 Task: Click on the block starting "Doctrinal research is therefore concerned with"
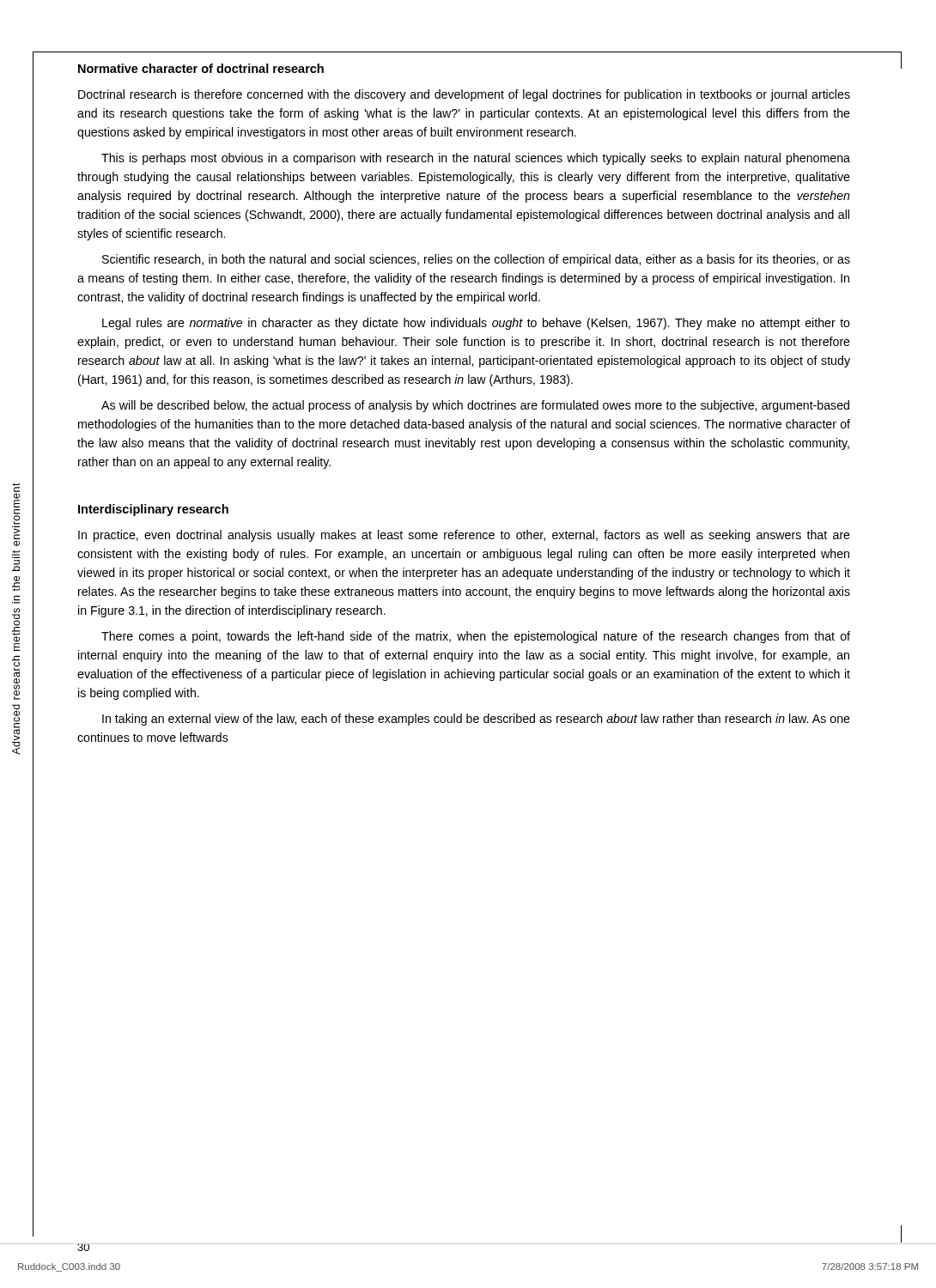tap(464, 113)
